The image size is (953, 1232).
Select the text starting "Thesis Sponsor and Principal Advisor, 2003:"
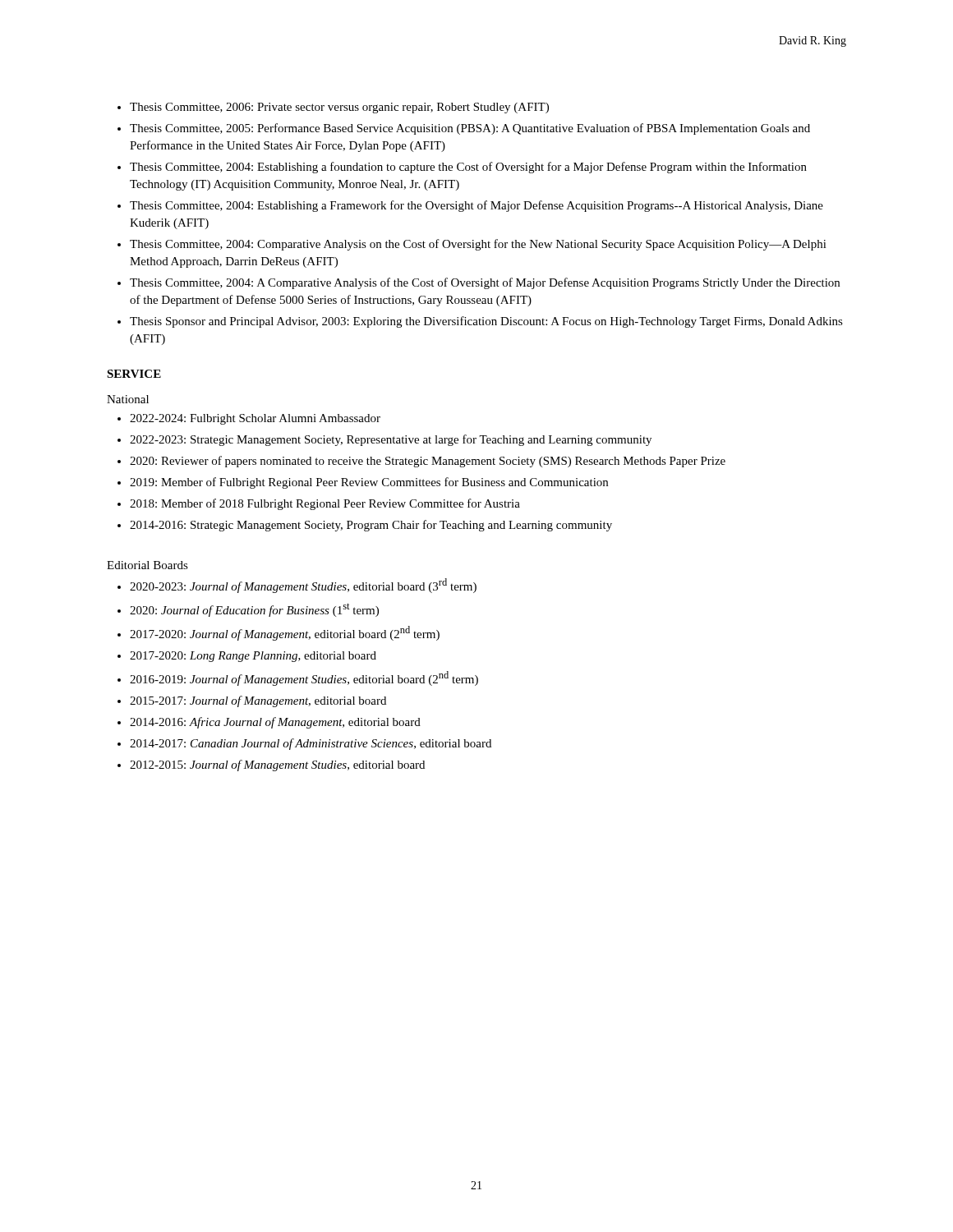tap(486, 330)
